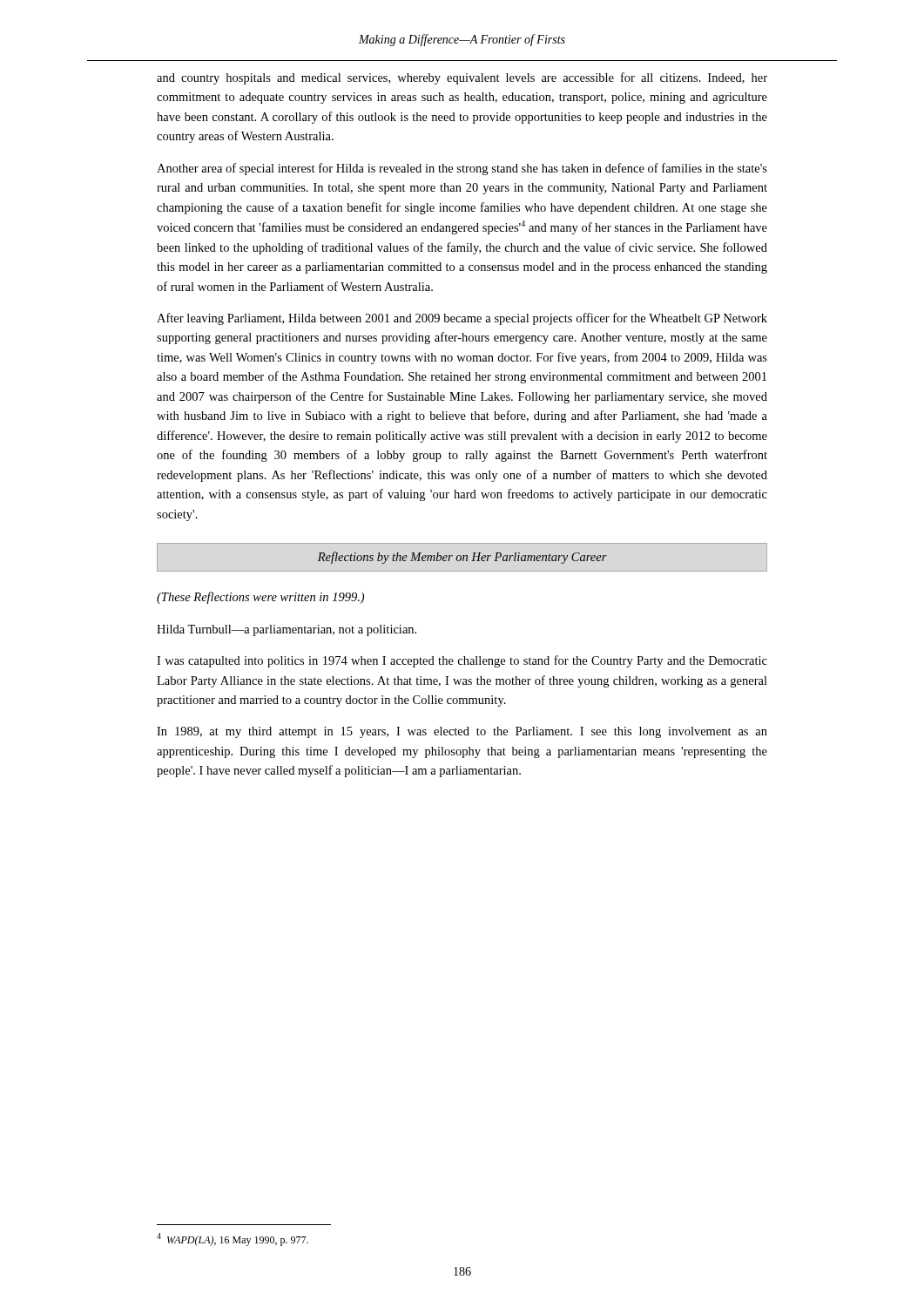This screenshot has height=1307, width=924.
Task: Find the region starting "and country hospitals and"
Action: click(x=462, y=107)
